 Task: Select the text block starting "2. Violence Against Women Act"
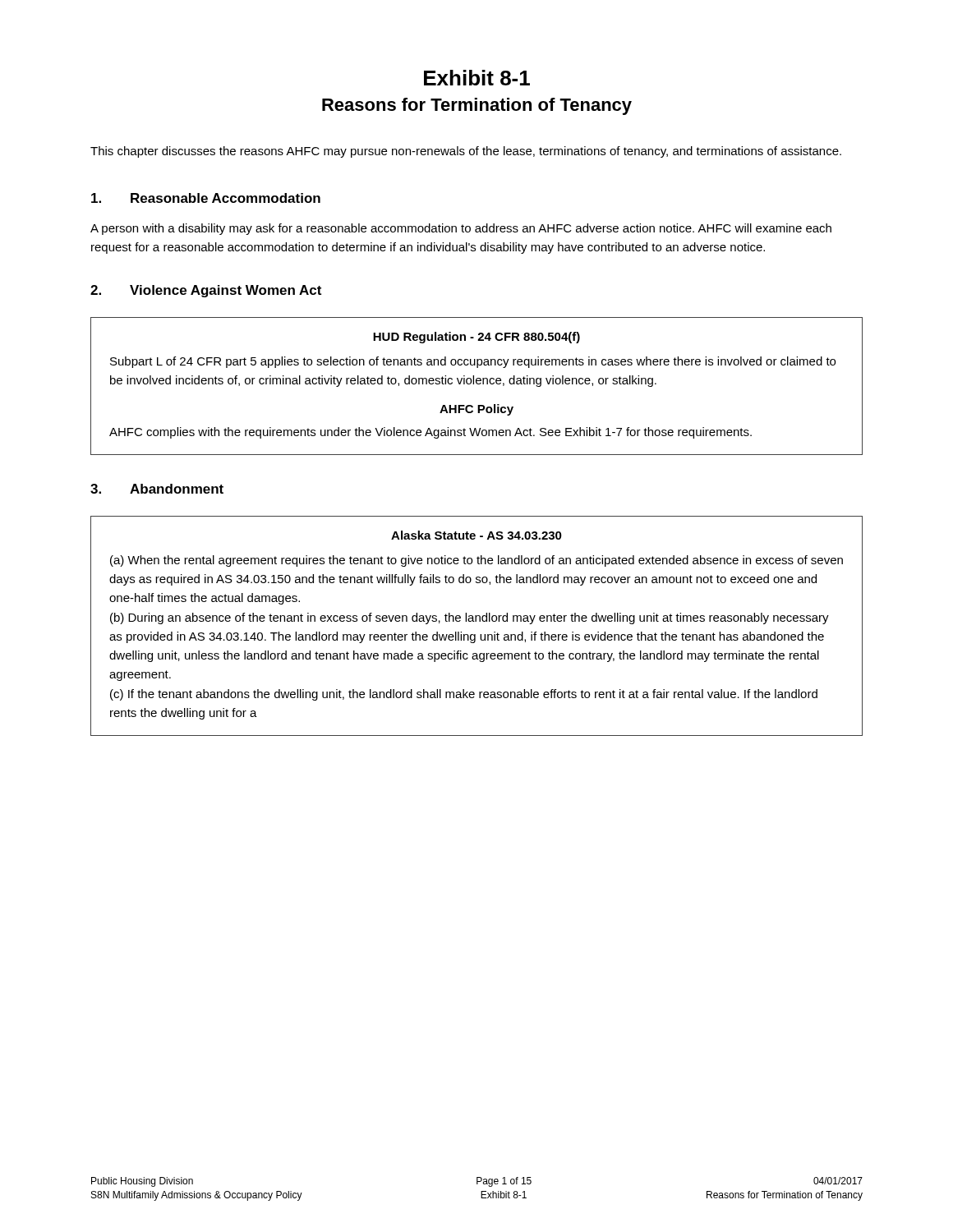point(206,291)
